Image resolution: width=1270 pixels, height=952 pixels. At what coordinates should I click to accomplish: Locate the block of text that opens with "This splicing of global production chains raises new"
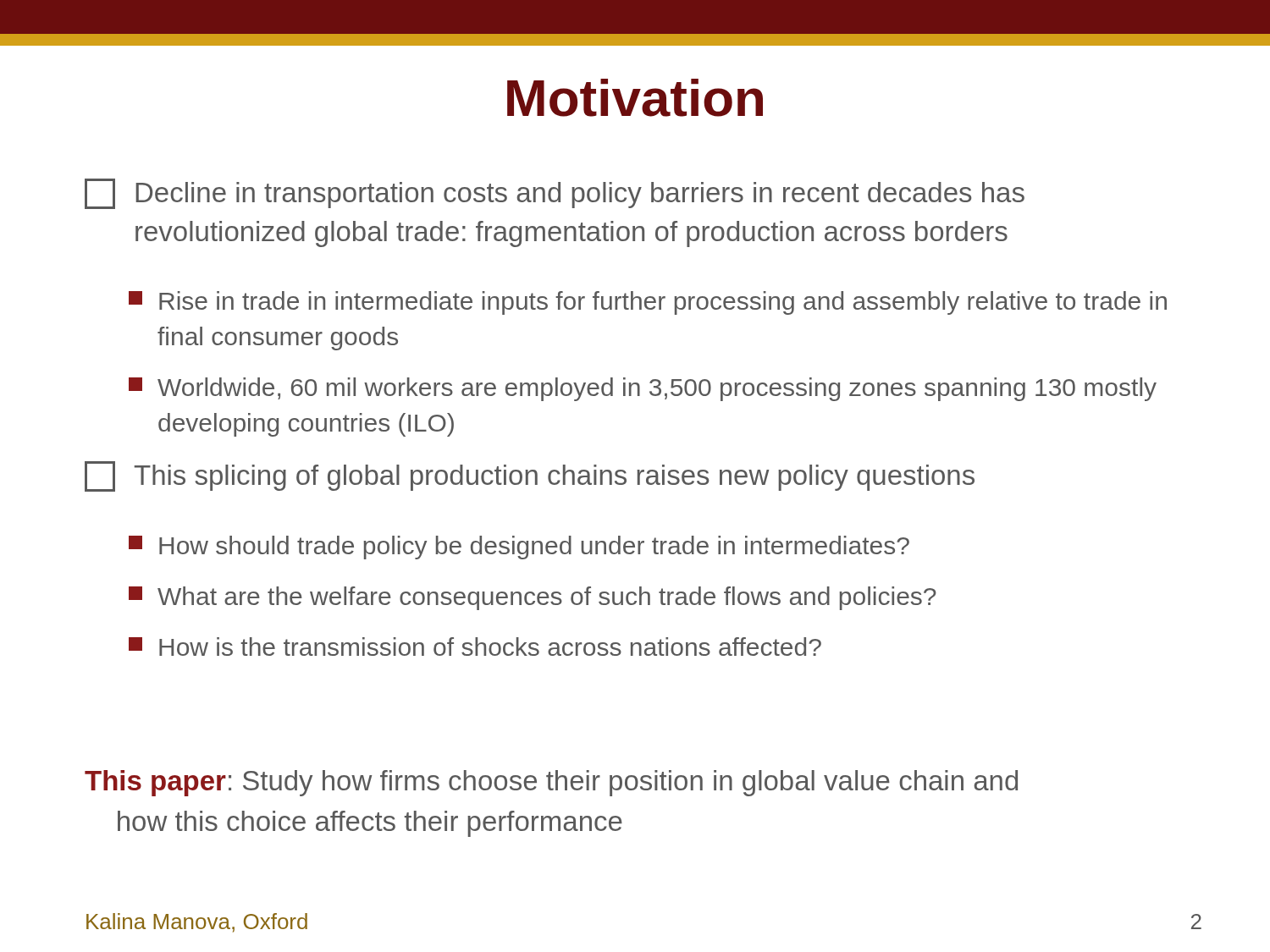point(530,476)
